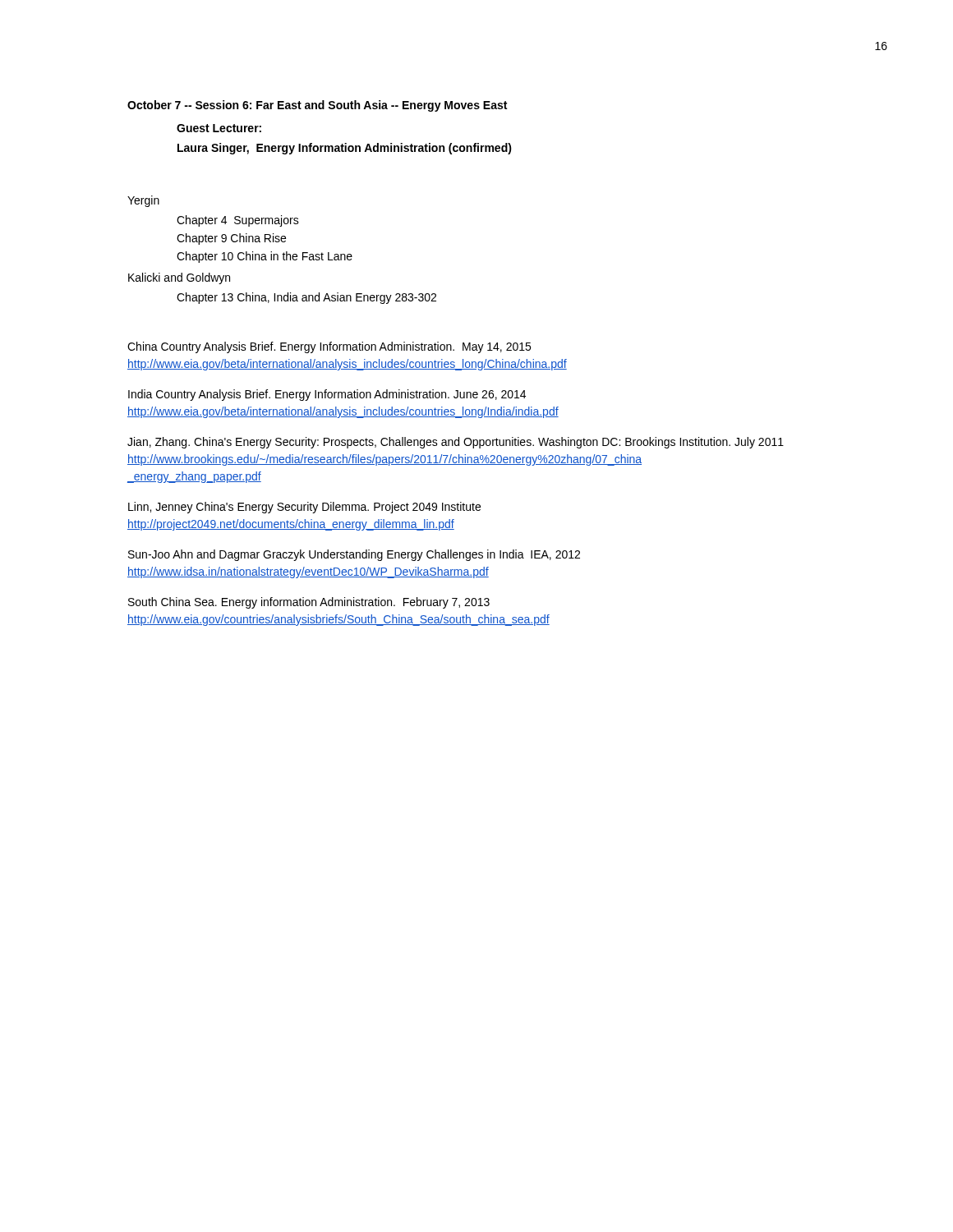Find the block starting "Chapter 13 China, India and Asian Energy"
This screenshot has height=1232, width=953.
307,297
